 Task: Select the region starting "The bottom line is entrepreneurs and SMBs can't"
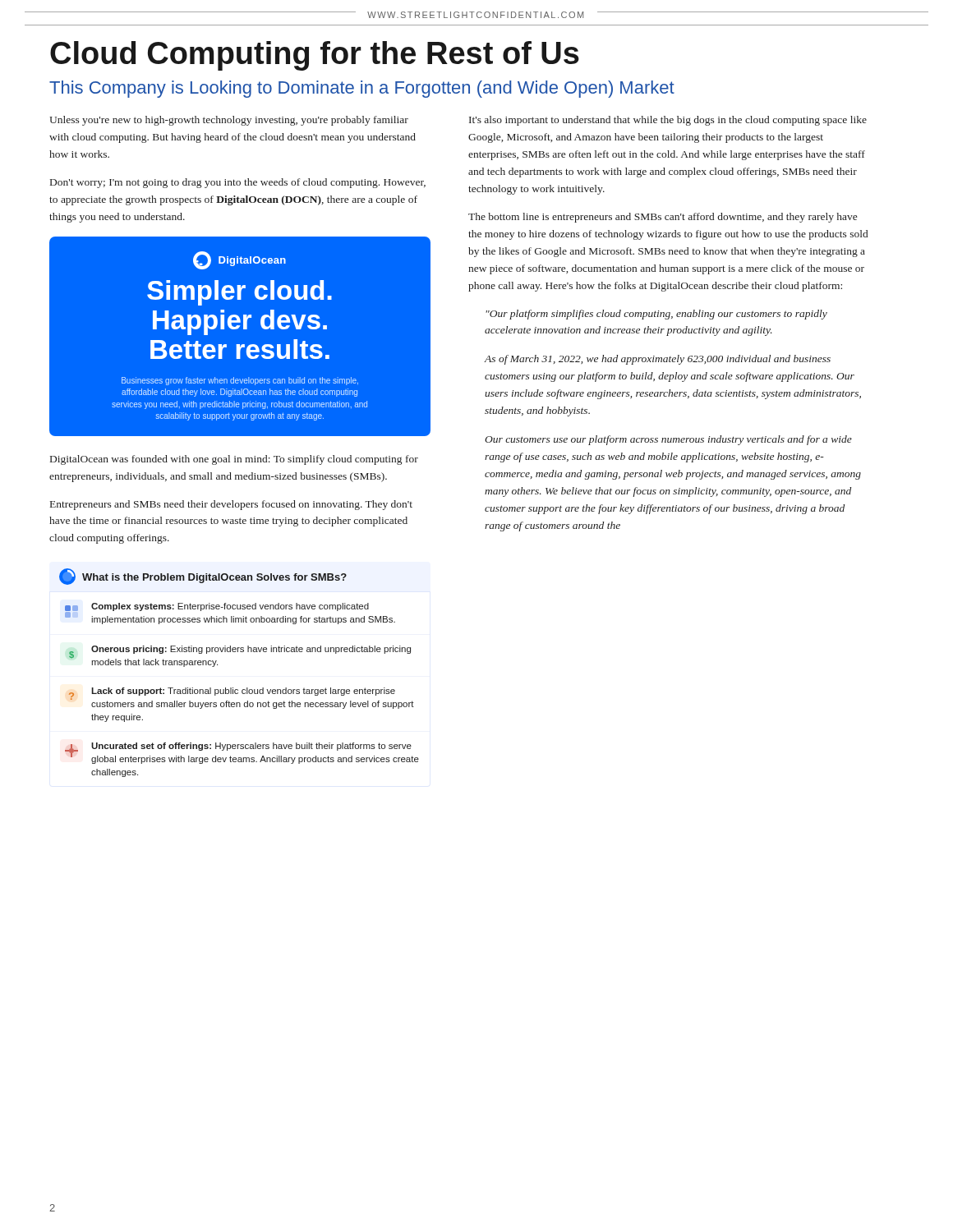point(668,251)
